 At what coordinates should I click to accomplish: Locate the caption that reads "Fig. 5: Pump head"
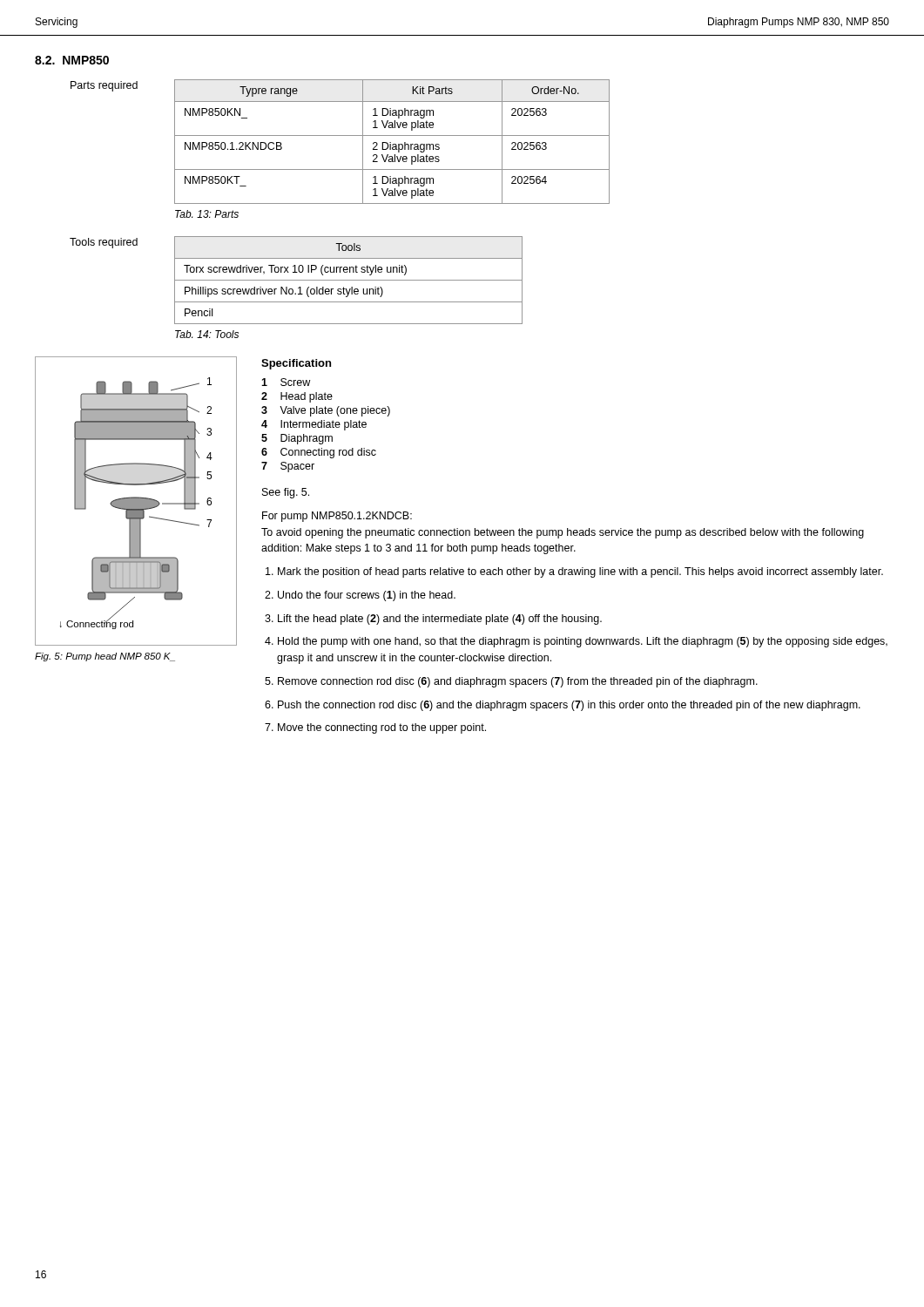(105, 656)
